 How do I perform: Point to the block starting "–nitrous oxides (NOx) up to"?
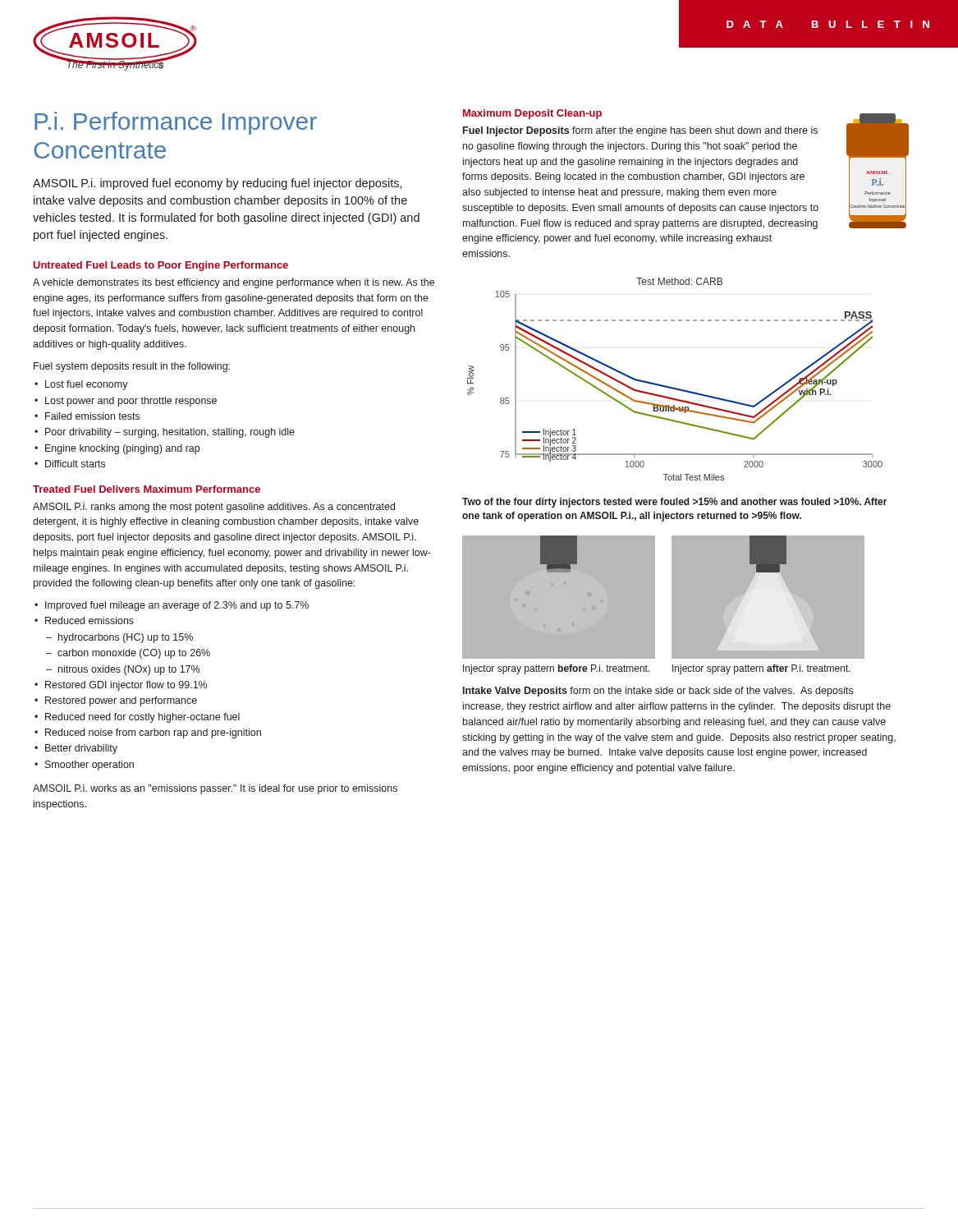pos(123,670)
